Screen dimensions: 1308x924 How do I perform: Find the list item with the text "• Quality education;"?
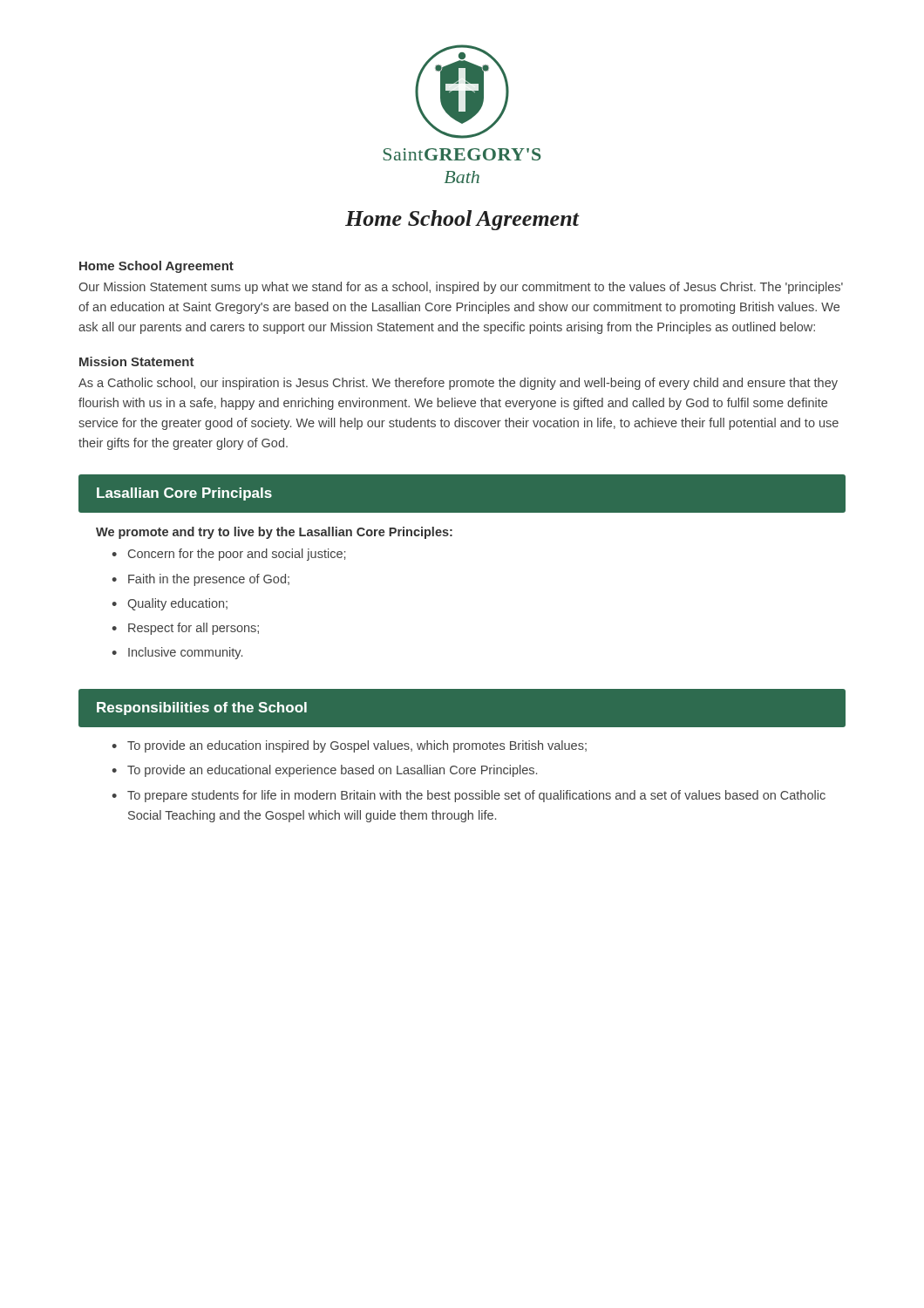[x=170, y=604]
